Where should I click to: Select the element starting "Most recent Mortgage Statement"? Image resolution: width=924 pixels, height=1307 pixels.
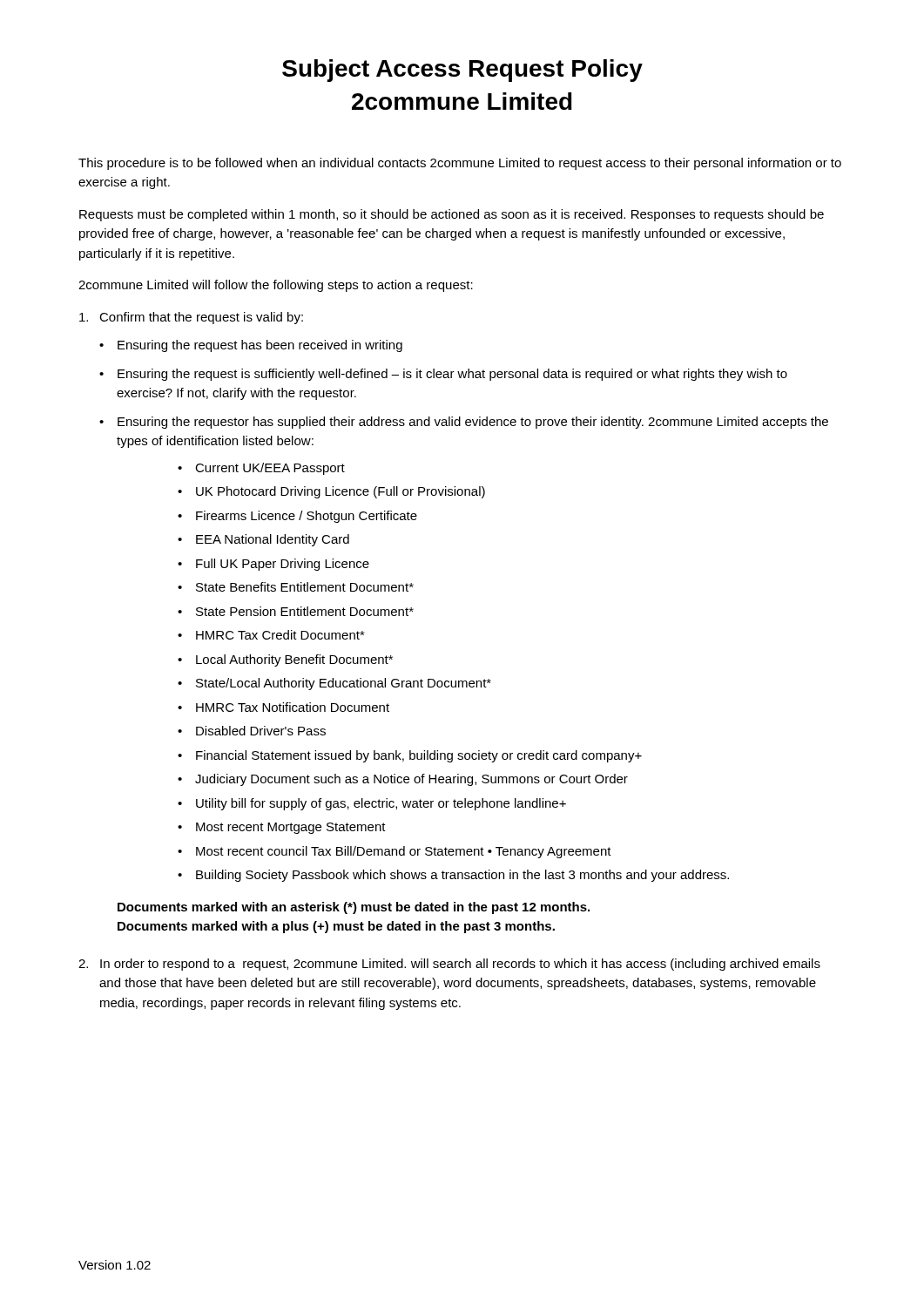pos(290,827)
